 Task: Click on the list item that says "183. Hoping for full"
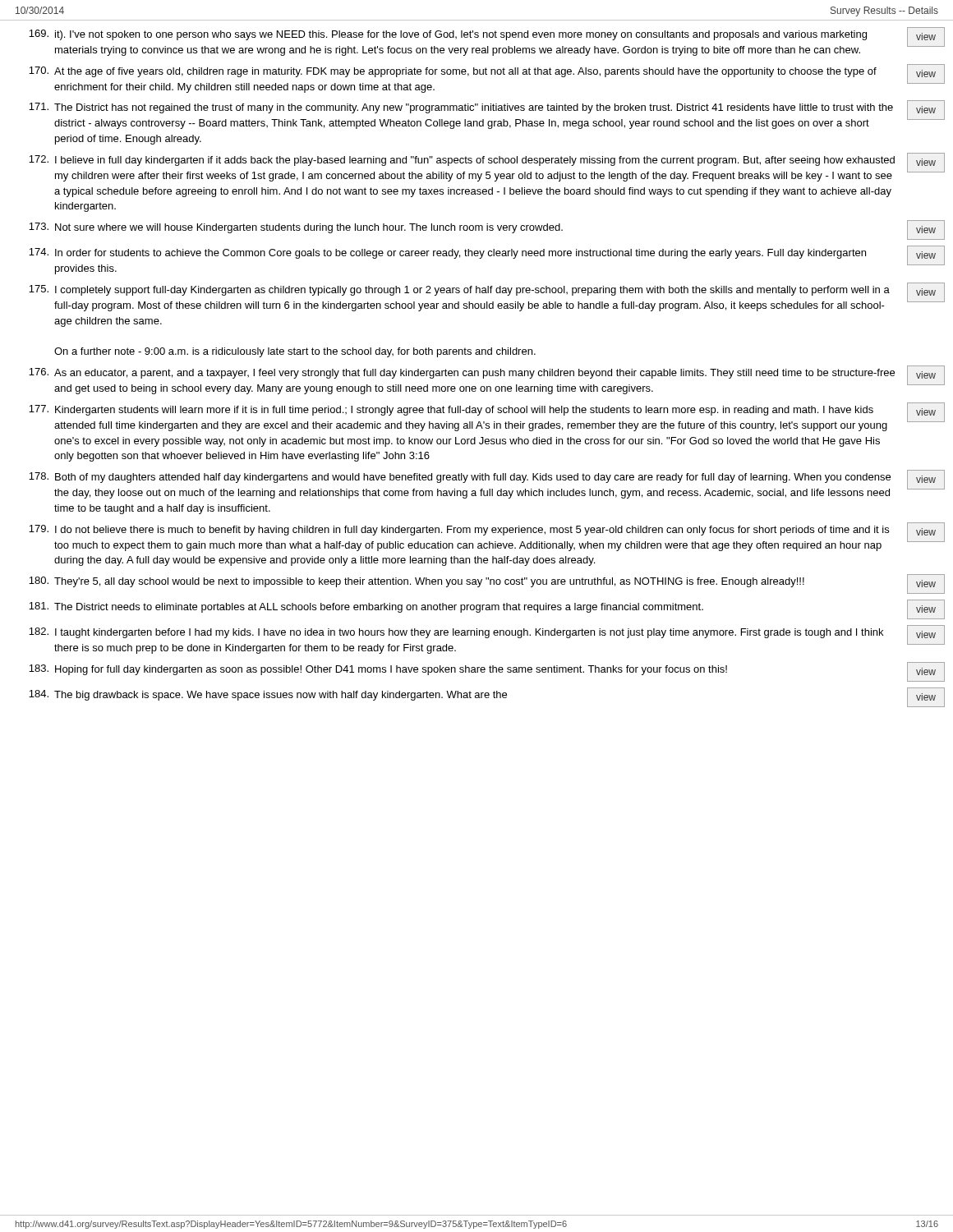480,672
